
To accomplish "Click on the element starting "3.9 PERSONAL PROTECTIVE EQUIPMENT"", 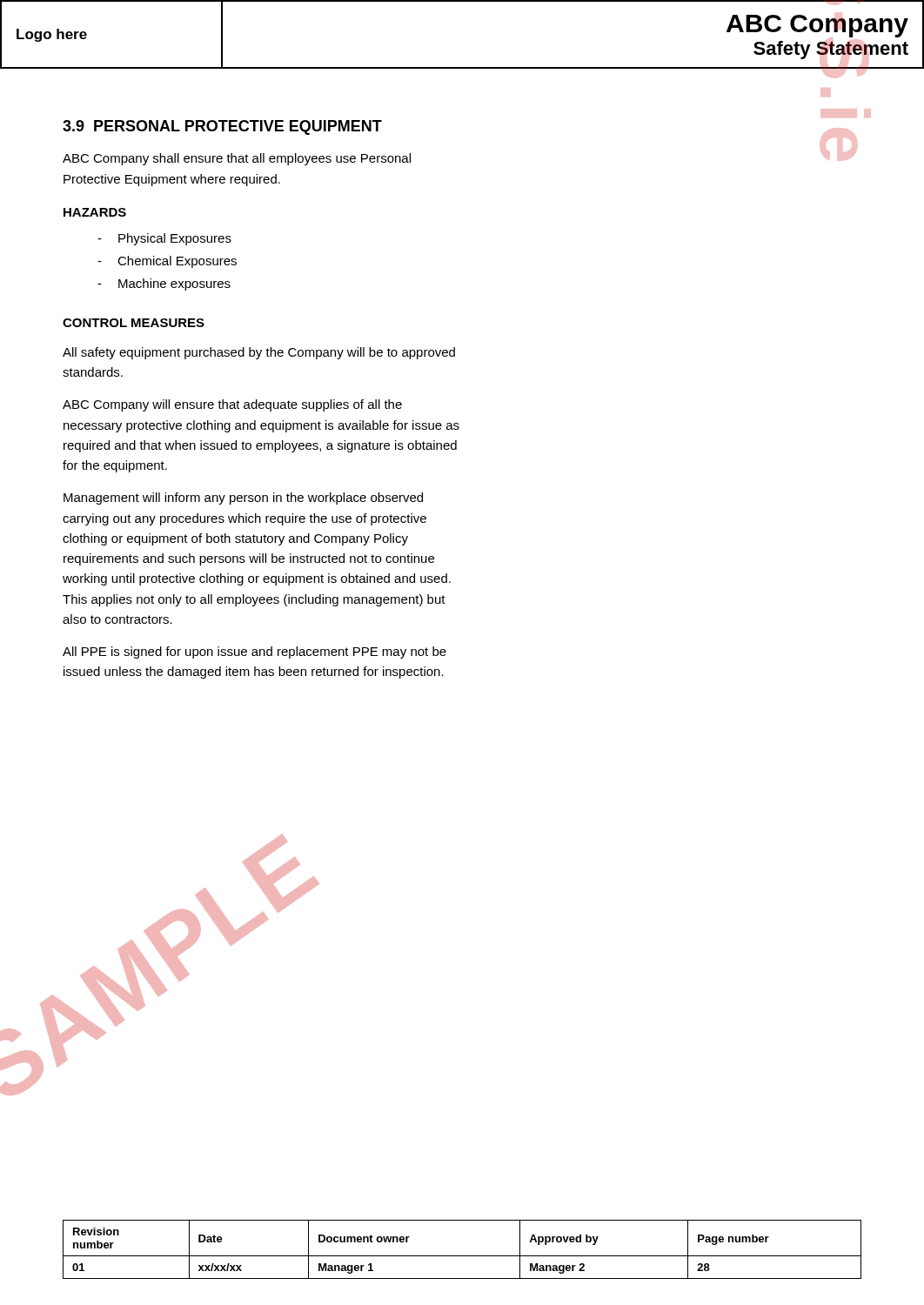I will pos(222,127).
